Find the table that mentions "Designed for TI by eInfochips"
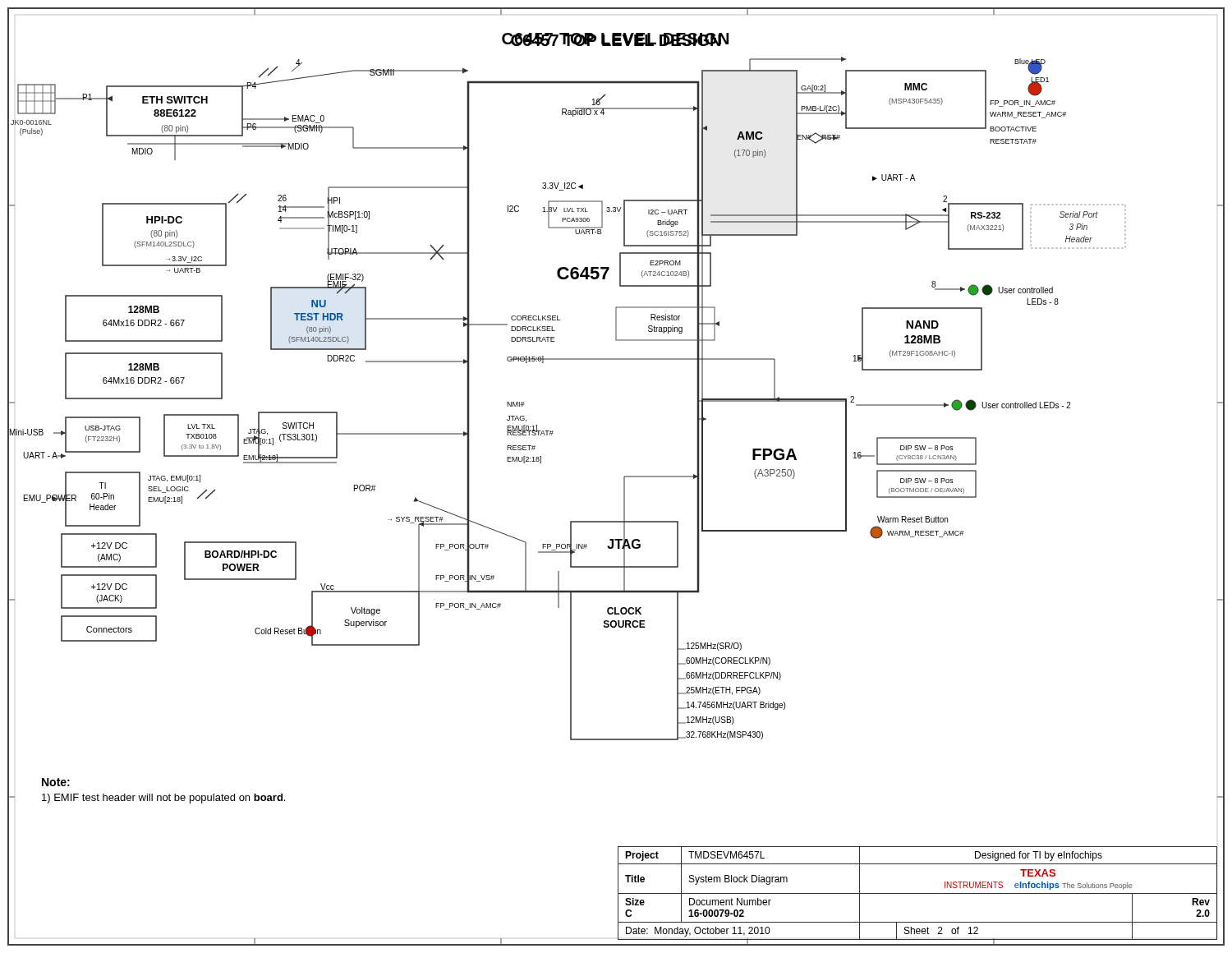The width and height of the screenshot is (1232, 953). click(x=917, y=893)
